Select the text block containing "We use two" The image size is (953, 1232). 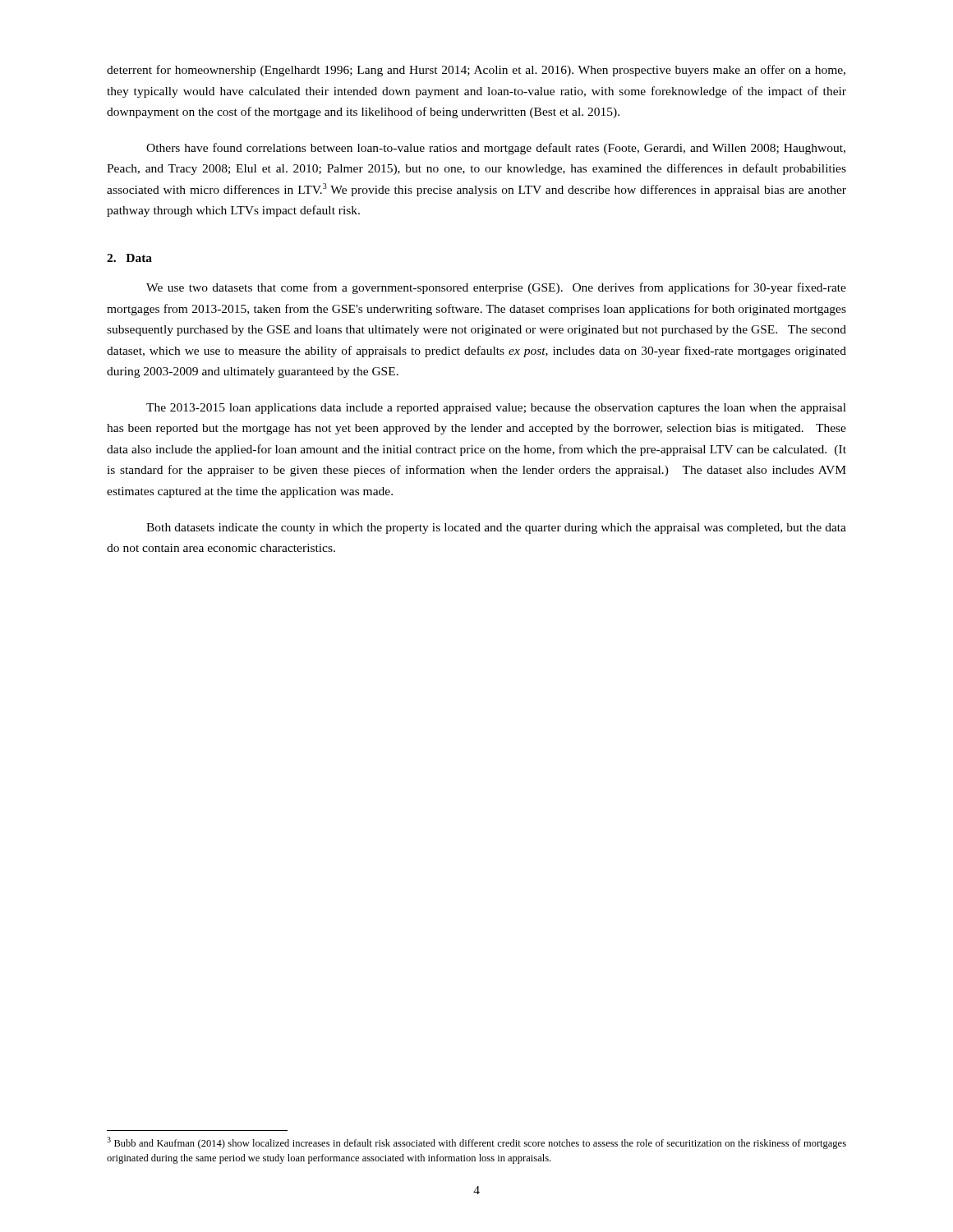pyautogui.click(x=476, y=329)
